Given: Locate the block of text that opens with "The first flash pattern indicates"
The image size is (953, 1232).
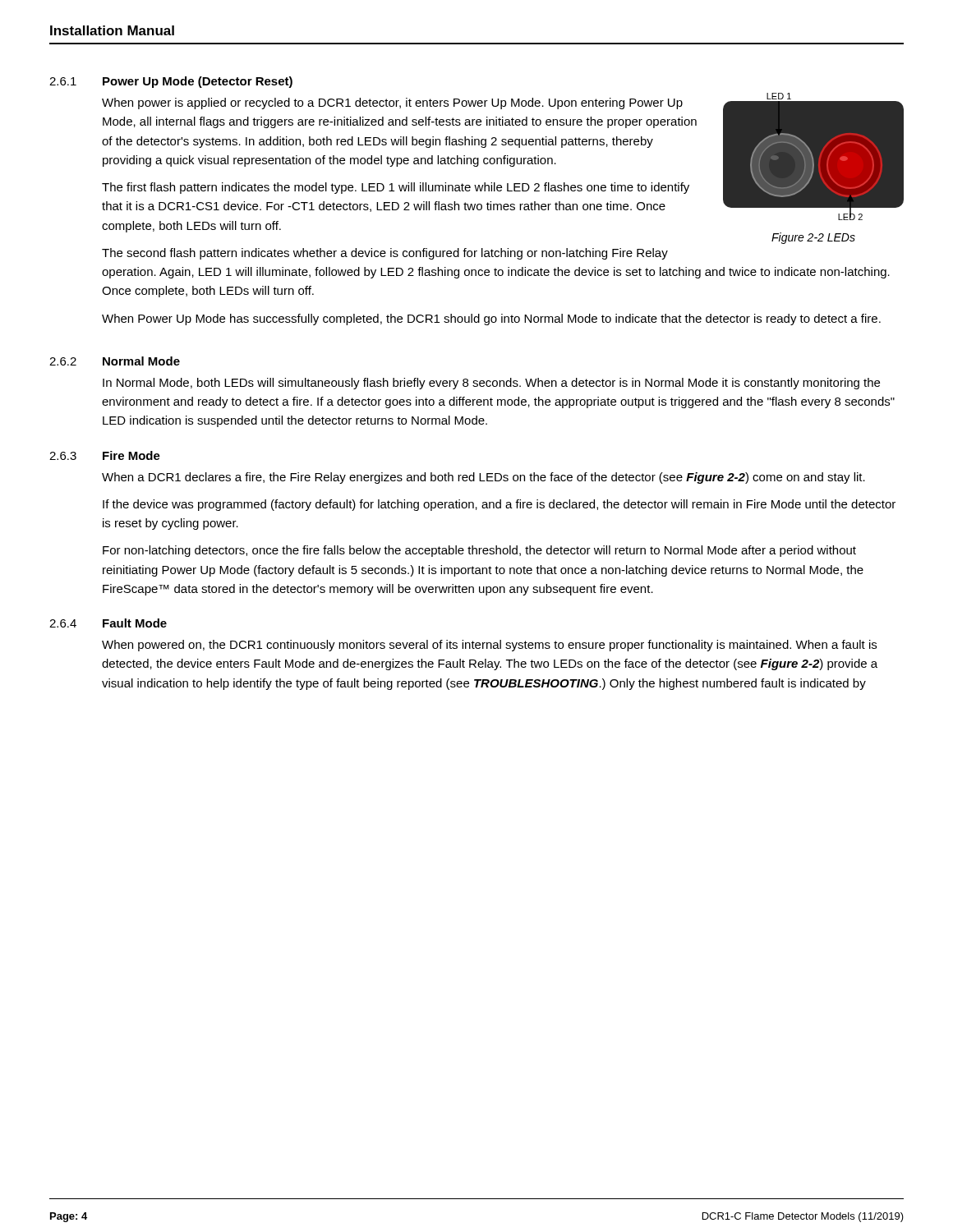Looking at the screenshot, I should point(503,206).
